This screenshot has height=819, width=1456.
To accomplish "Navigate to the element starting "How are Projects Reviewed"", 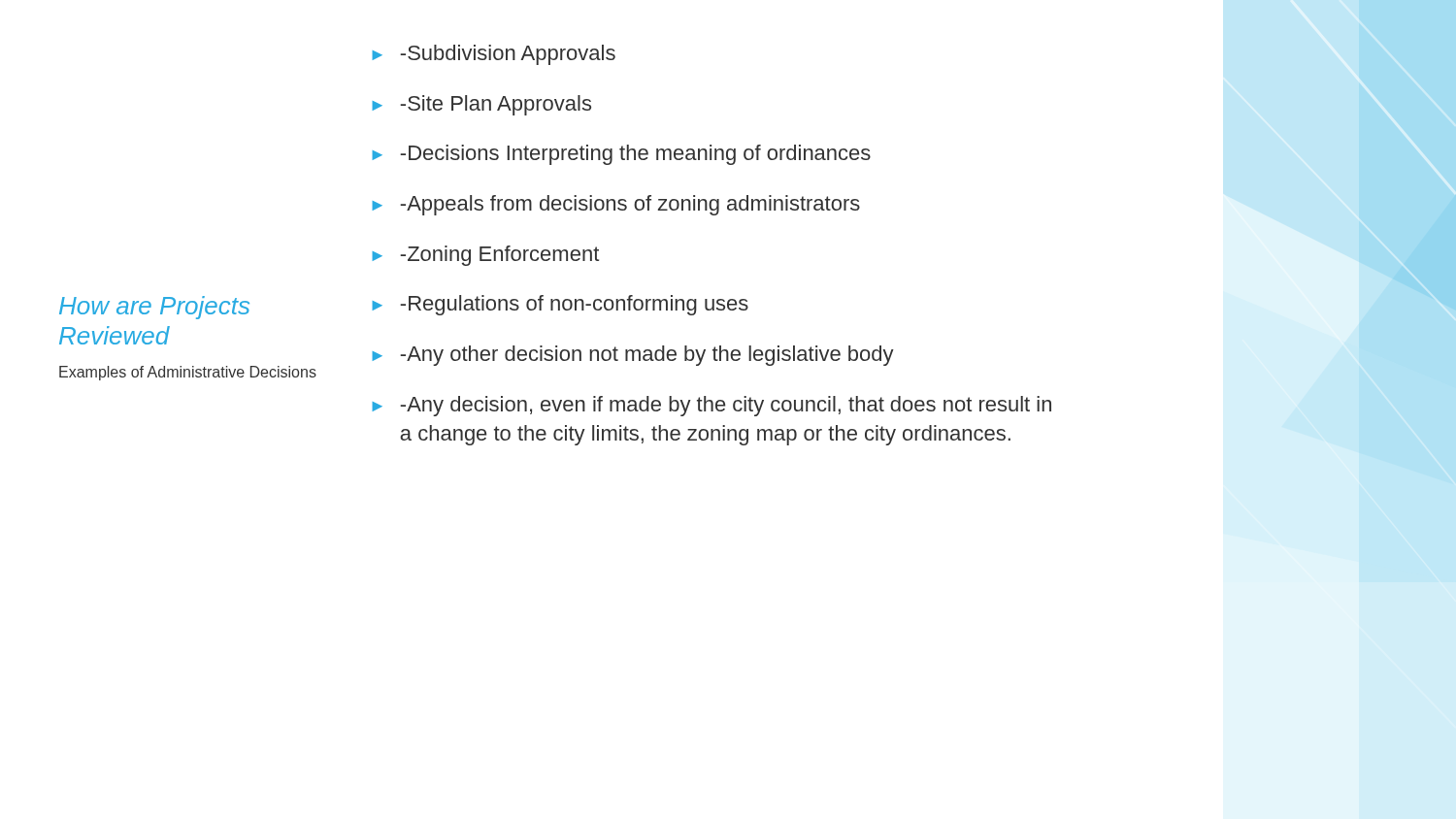I will [194, 321].
